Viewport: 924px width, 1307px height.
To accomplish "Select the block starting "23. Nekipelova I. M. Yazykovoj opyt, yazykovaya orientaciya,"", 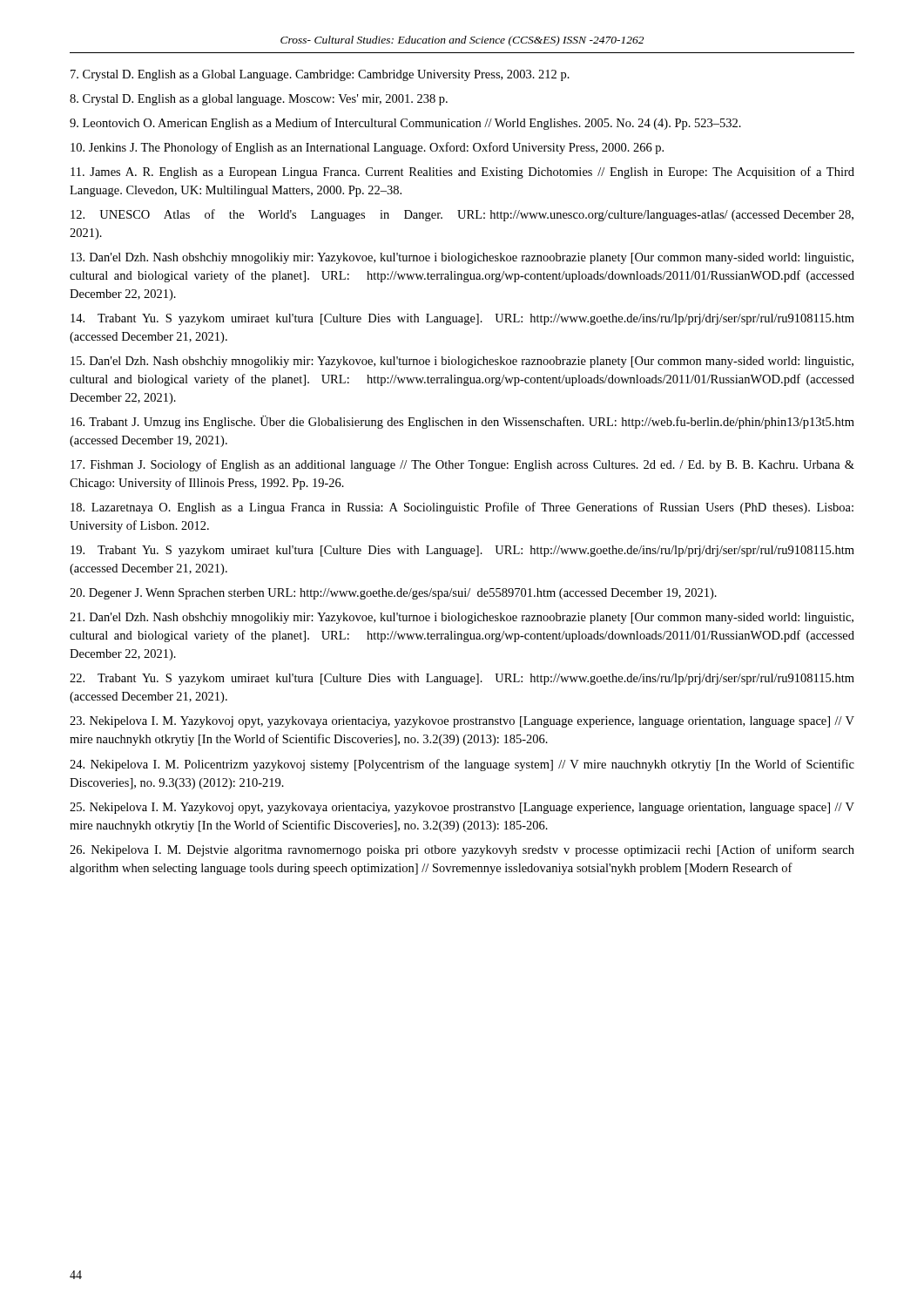I will click(x=462, y=730).
